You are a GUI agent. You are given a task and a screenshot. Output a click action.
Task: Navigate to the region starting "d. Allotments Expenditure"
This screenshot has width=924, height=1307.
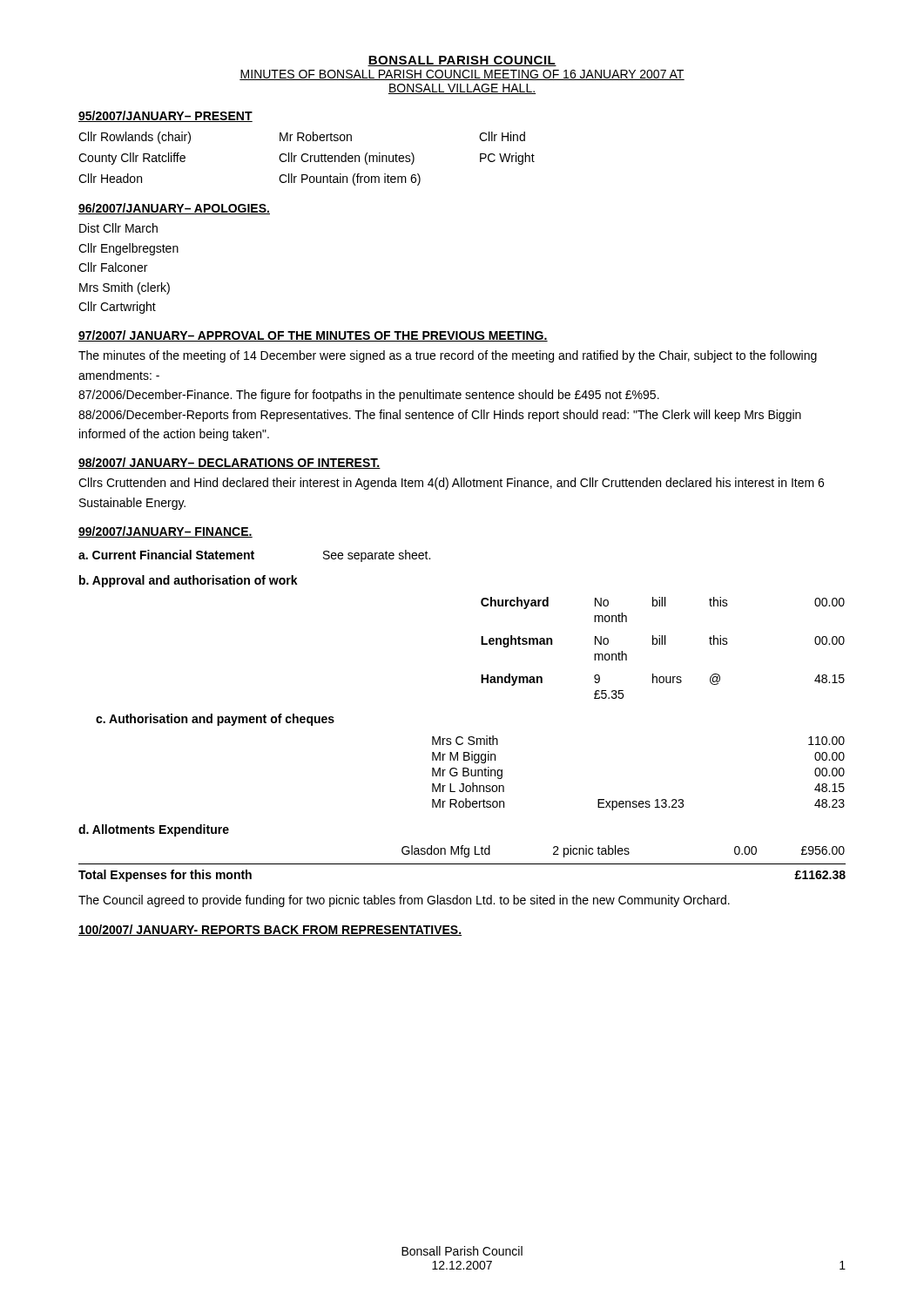[154, 829]
